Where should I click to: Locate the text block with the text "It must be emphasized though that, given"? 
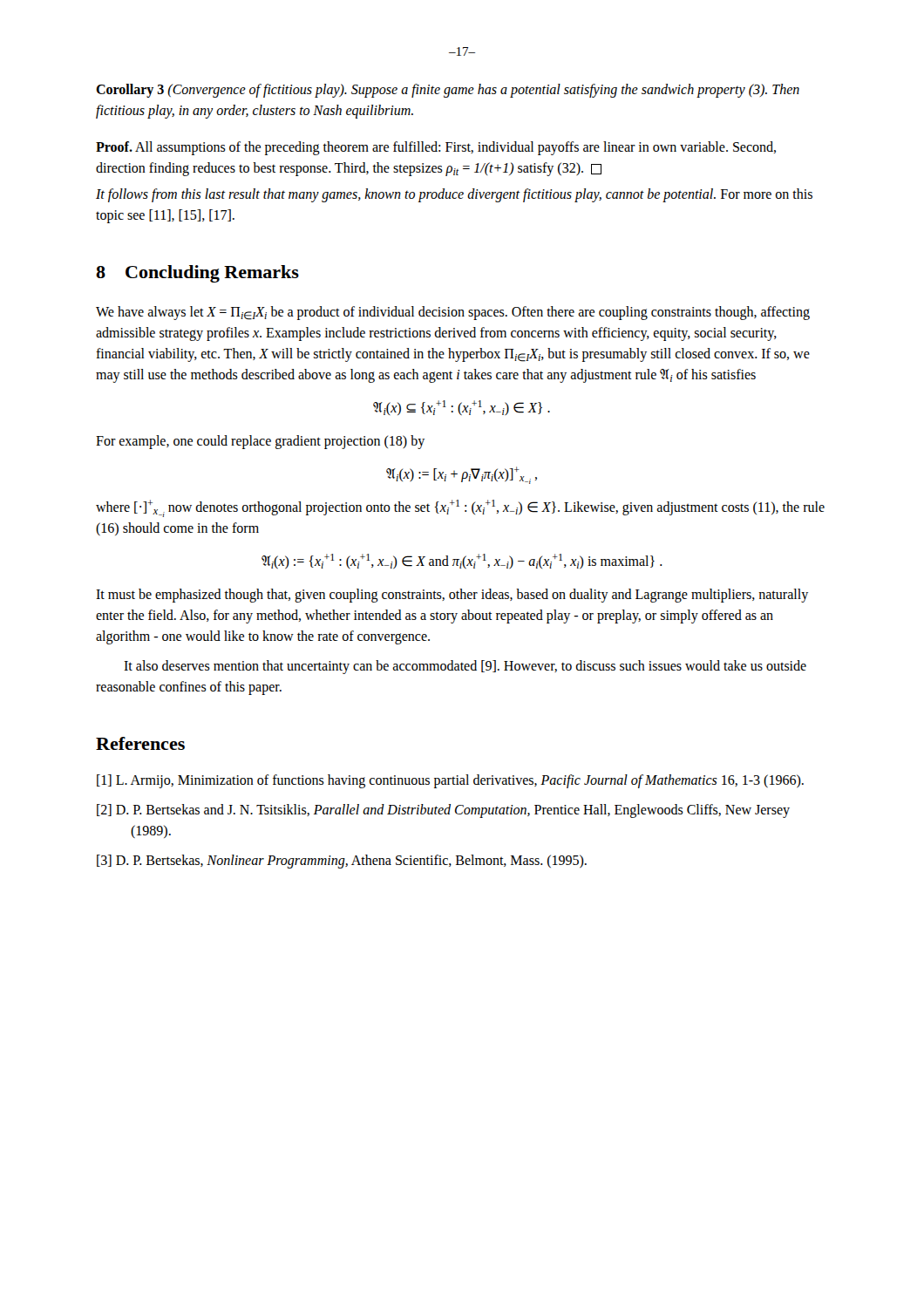tap(452, 615)
